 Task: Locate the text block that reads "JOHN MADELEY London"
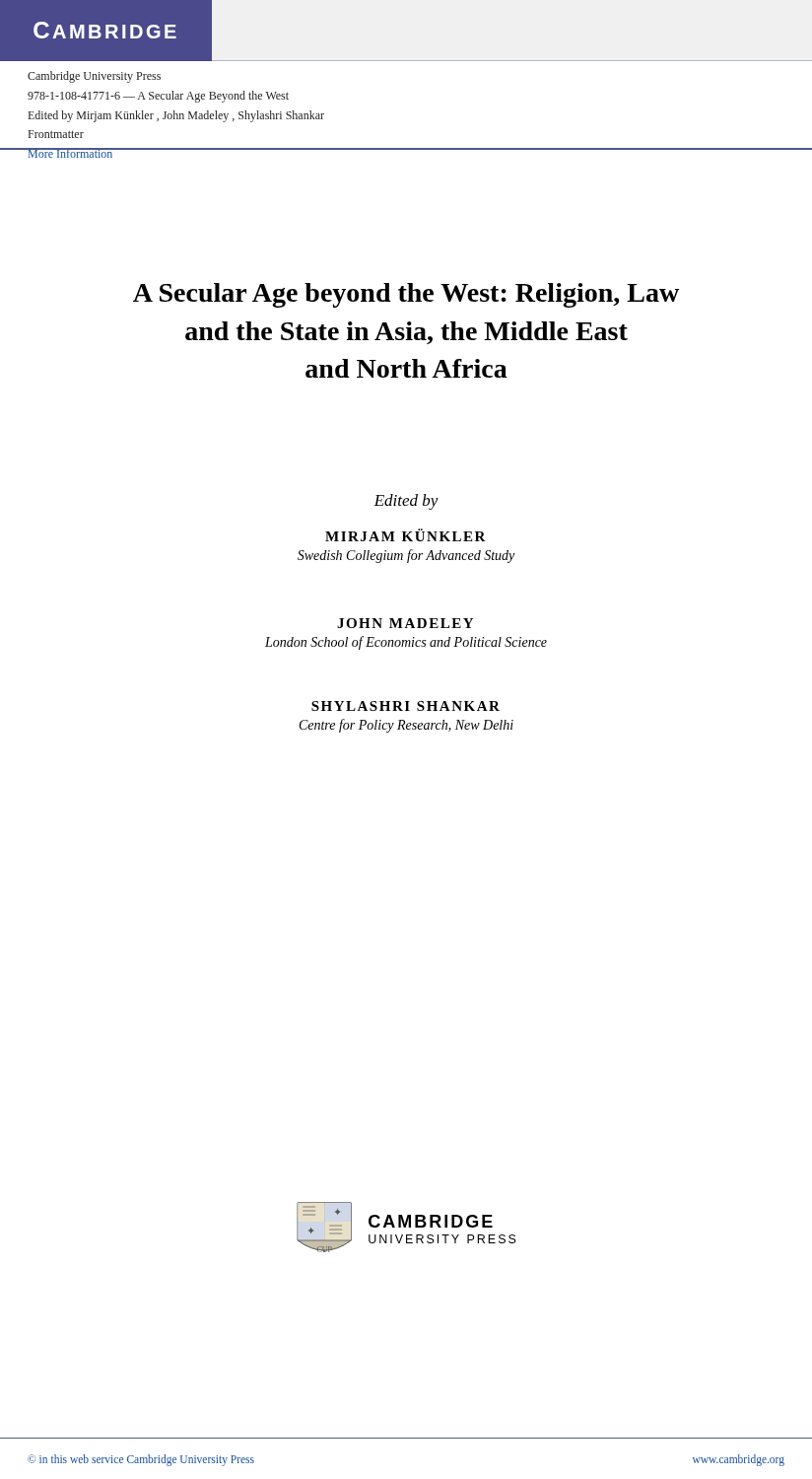click(406, 633)
